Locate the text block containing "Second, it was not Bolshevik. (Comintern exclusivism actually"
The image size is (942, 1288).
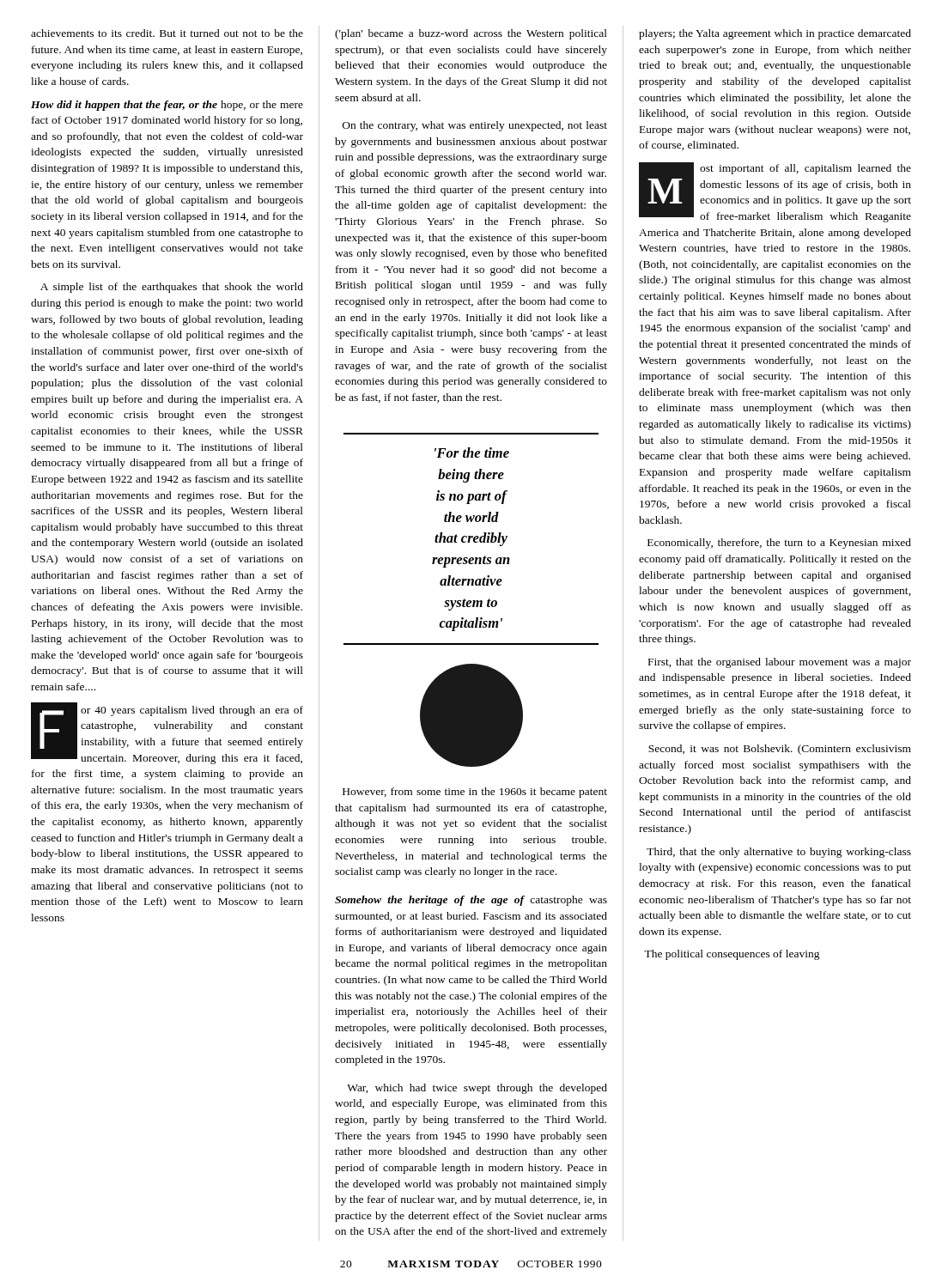coord(775,789)
